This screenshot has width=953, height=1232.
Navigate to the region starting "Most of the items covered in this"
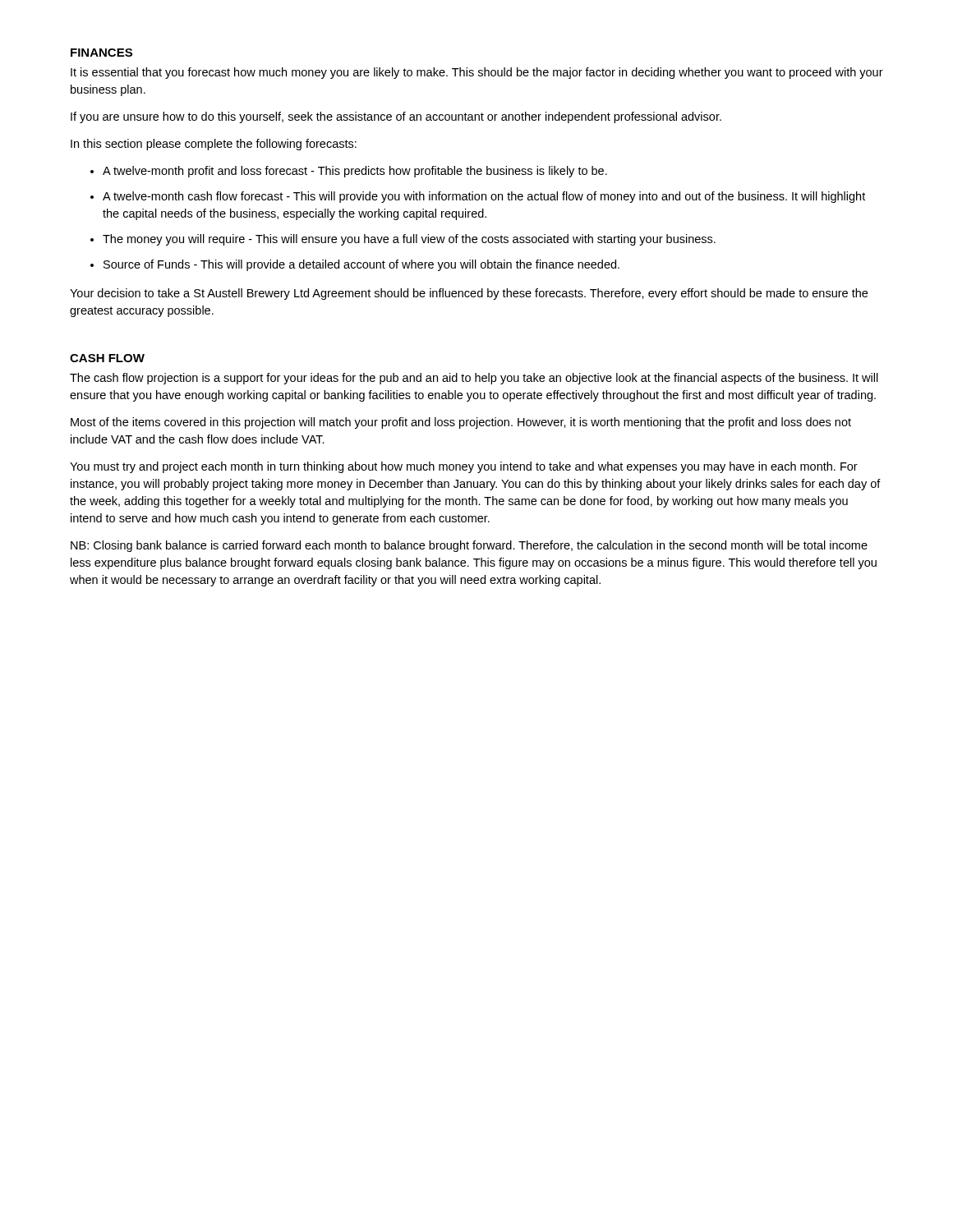(460, 431)
